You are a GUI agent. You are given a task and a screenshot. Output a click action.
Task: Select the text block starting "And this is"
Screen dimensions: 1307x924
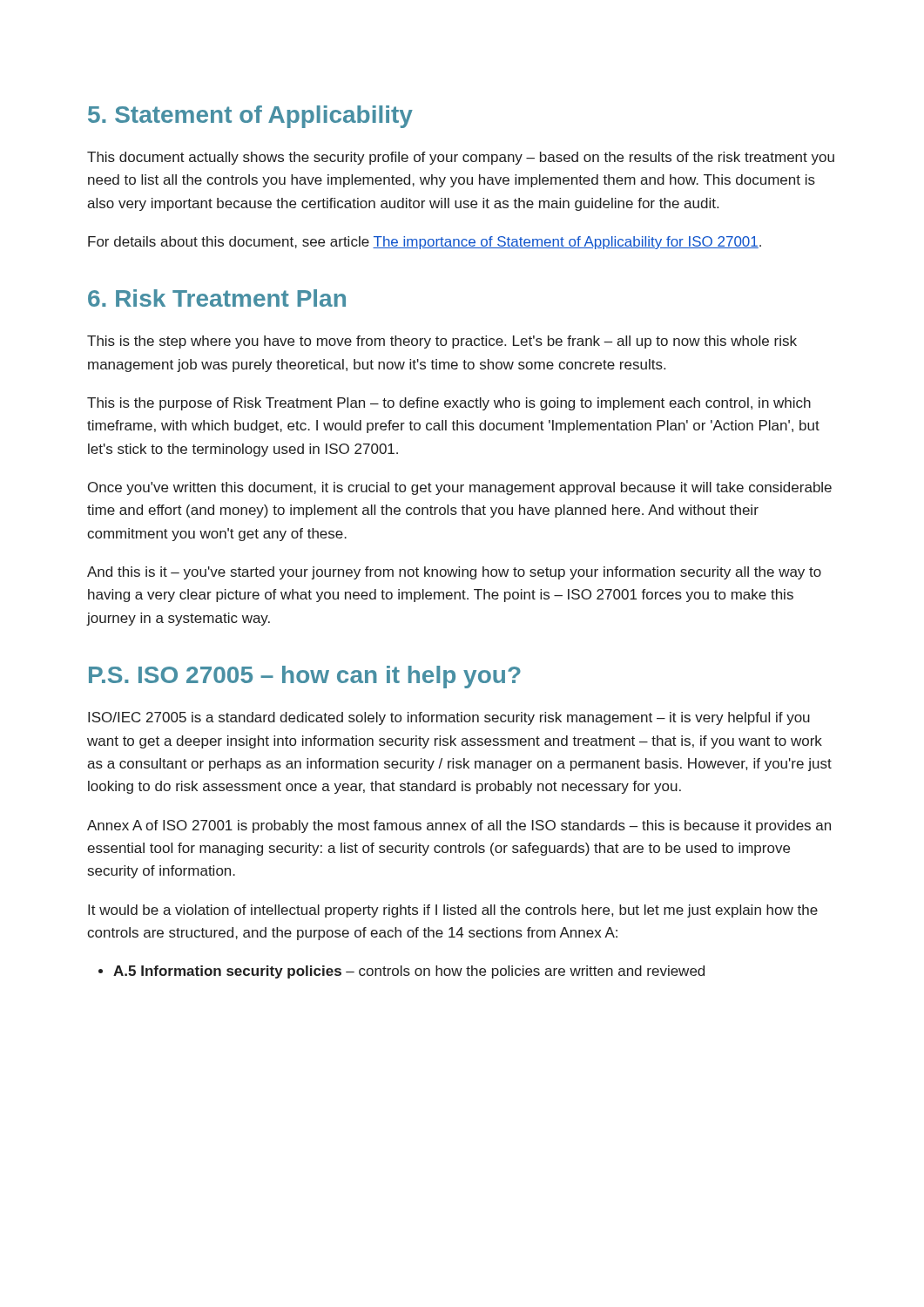coord(462,596)
